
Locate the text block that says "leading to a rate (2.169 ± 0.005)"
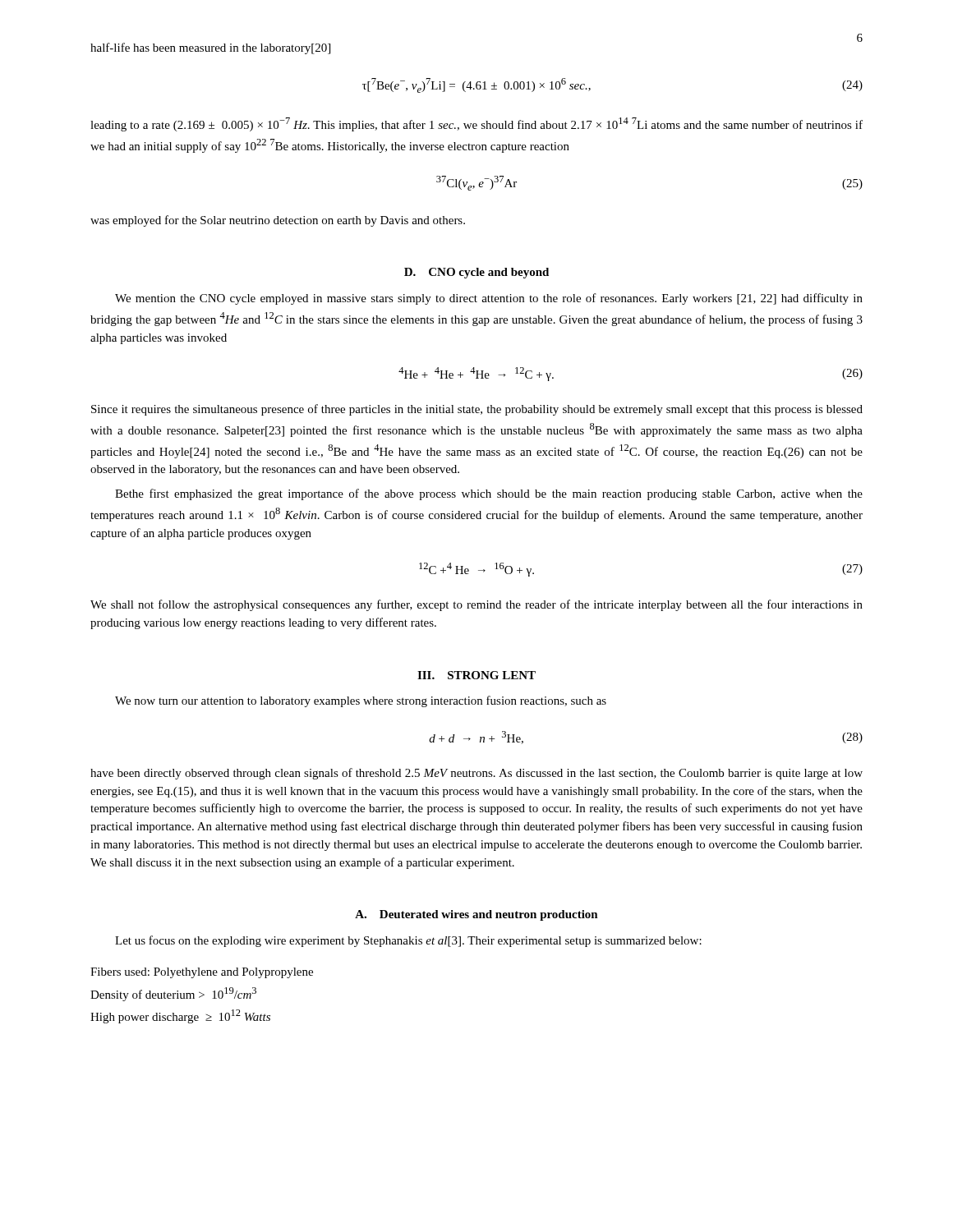(x=476, y=134)
